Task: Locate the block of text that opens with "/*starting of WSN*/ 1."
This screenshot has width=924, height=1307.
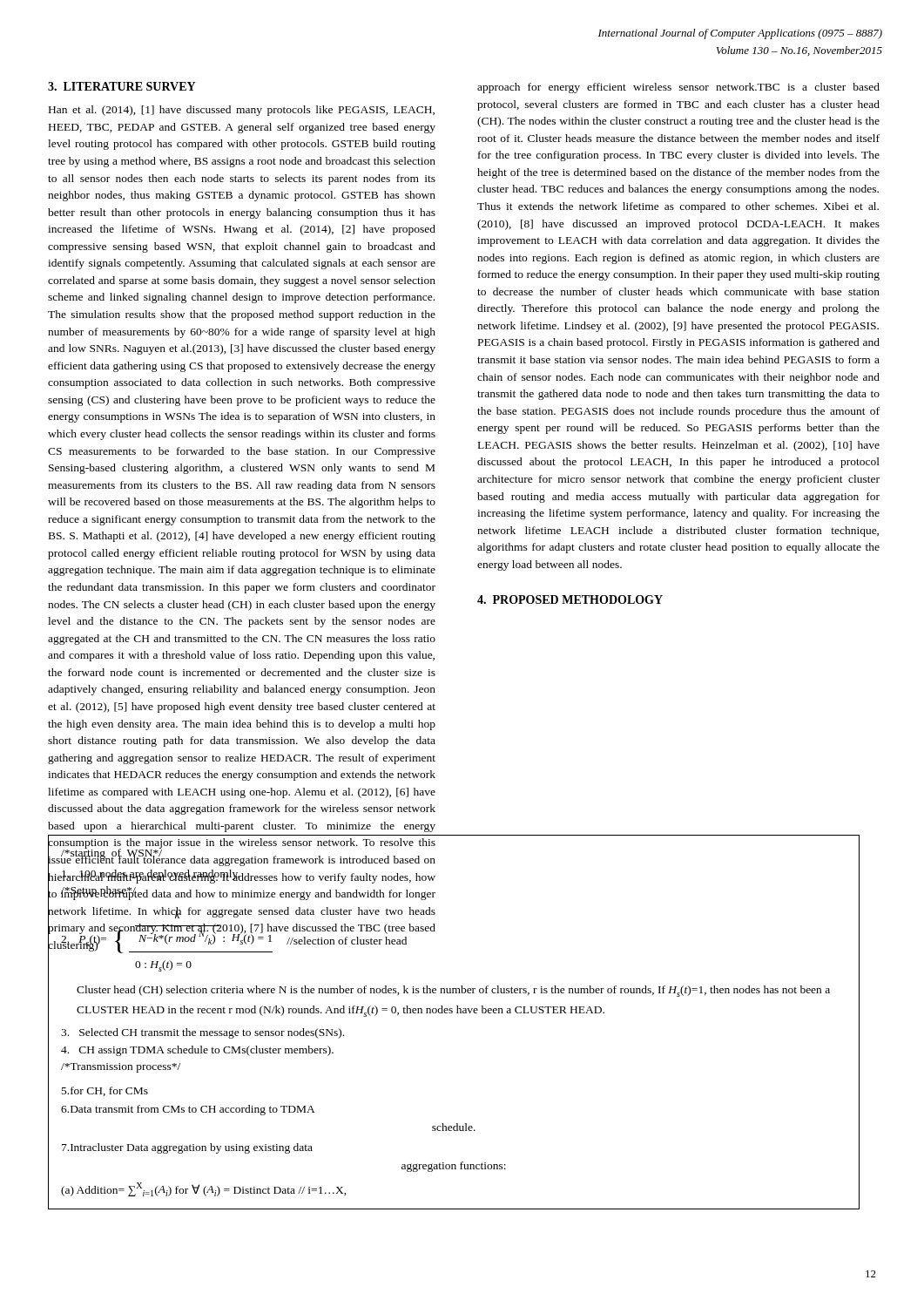Action: [454, 1022]
